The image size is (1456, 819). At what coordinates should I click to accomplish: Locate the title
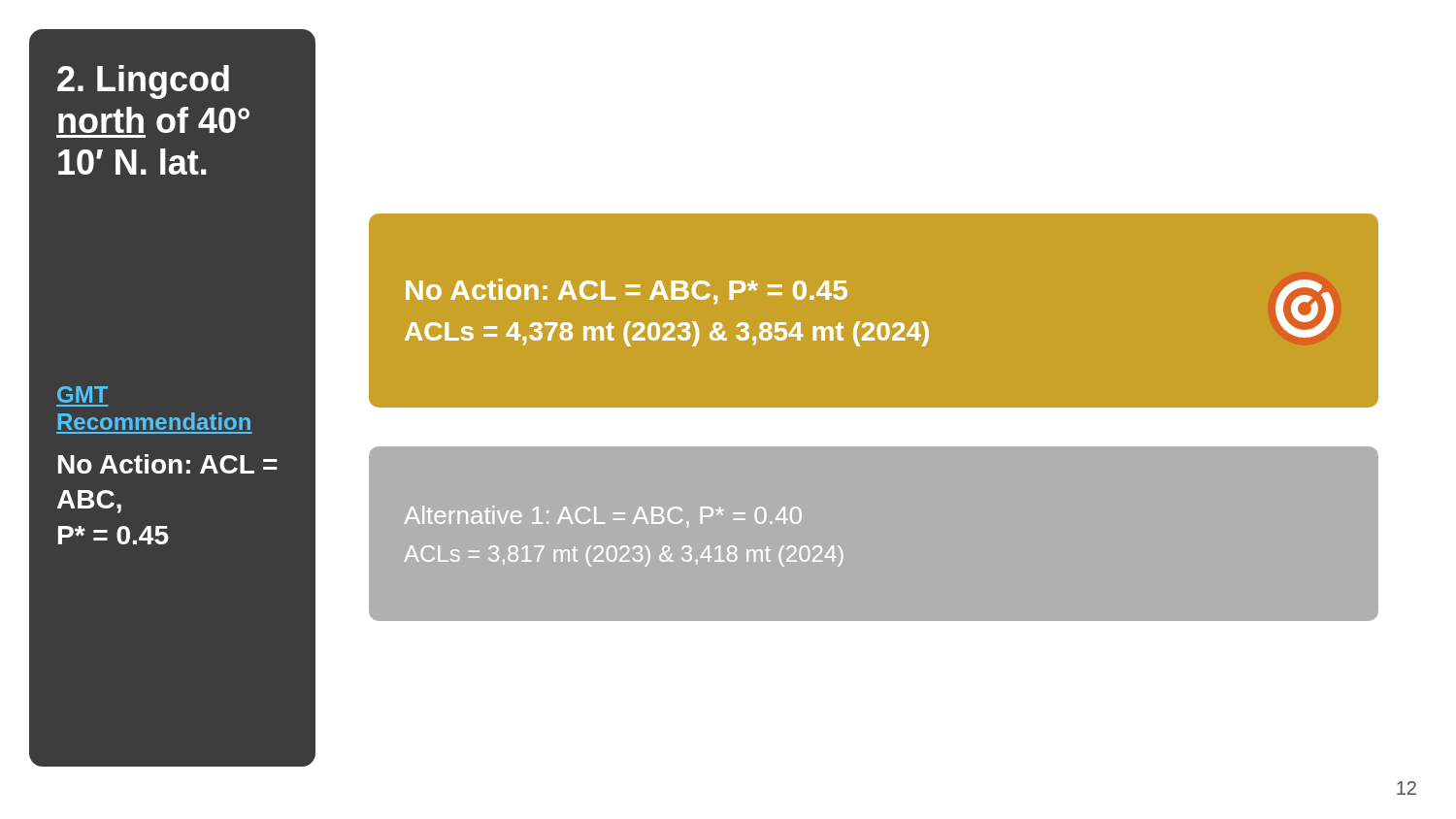154,121
